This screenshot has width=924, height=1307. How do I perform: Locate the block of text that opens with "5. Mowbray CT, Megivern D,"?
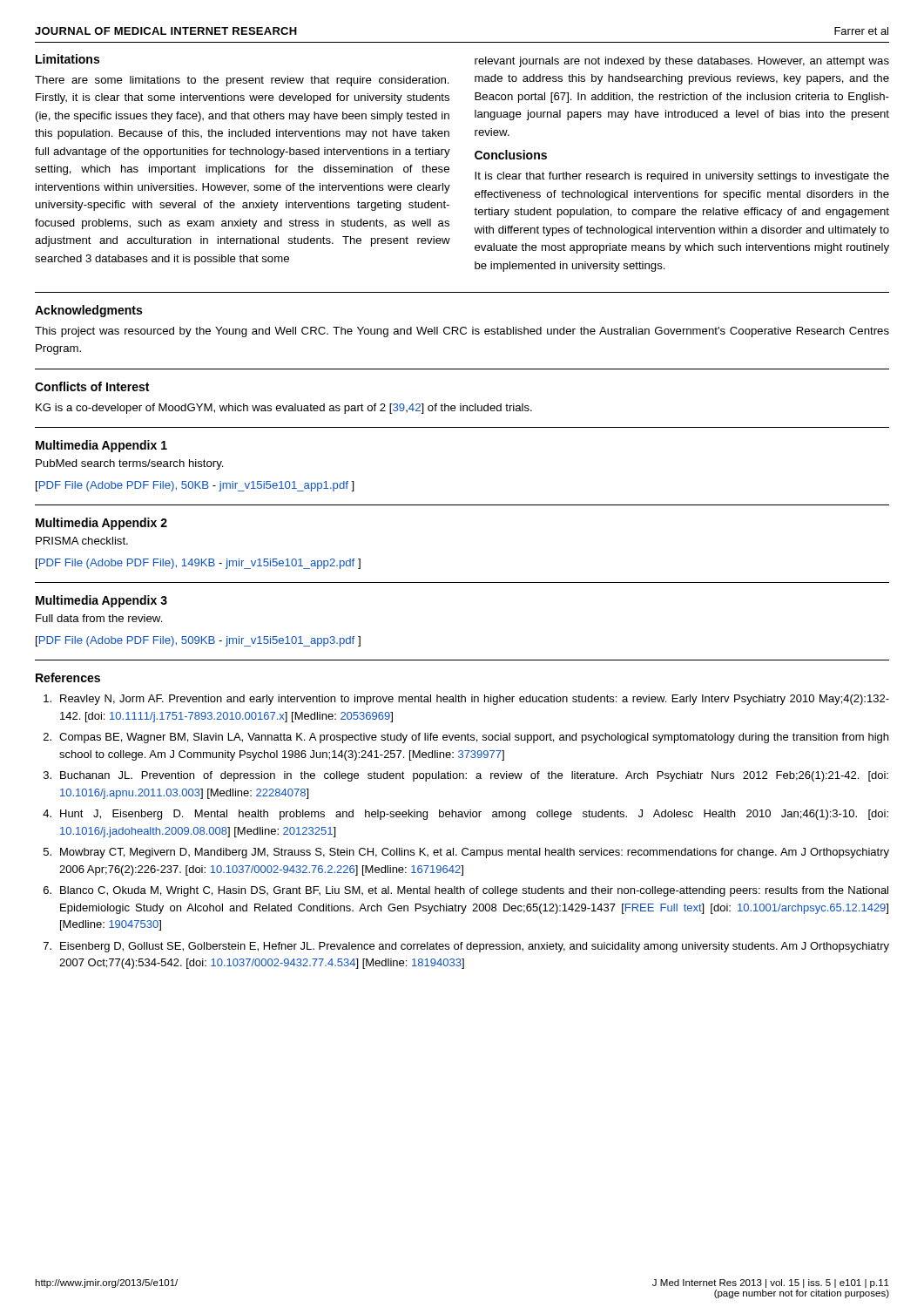coord(462,861)
